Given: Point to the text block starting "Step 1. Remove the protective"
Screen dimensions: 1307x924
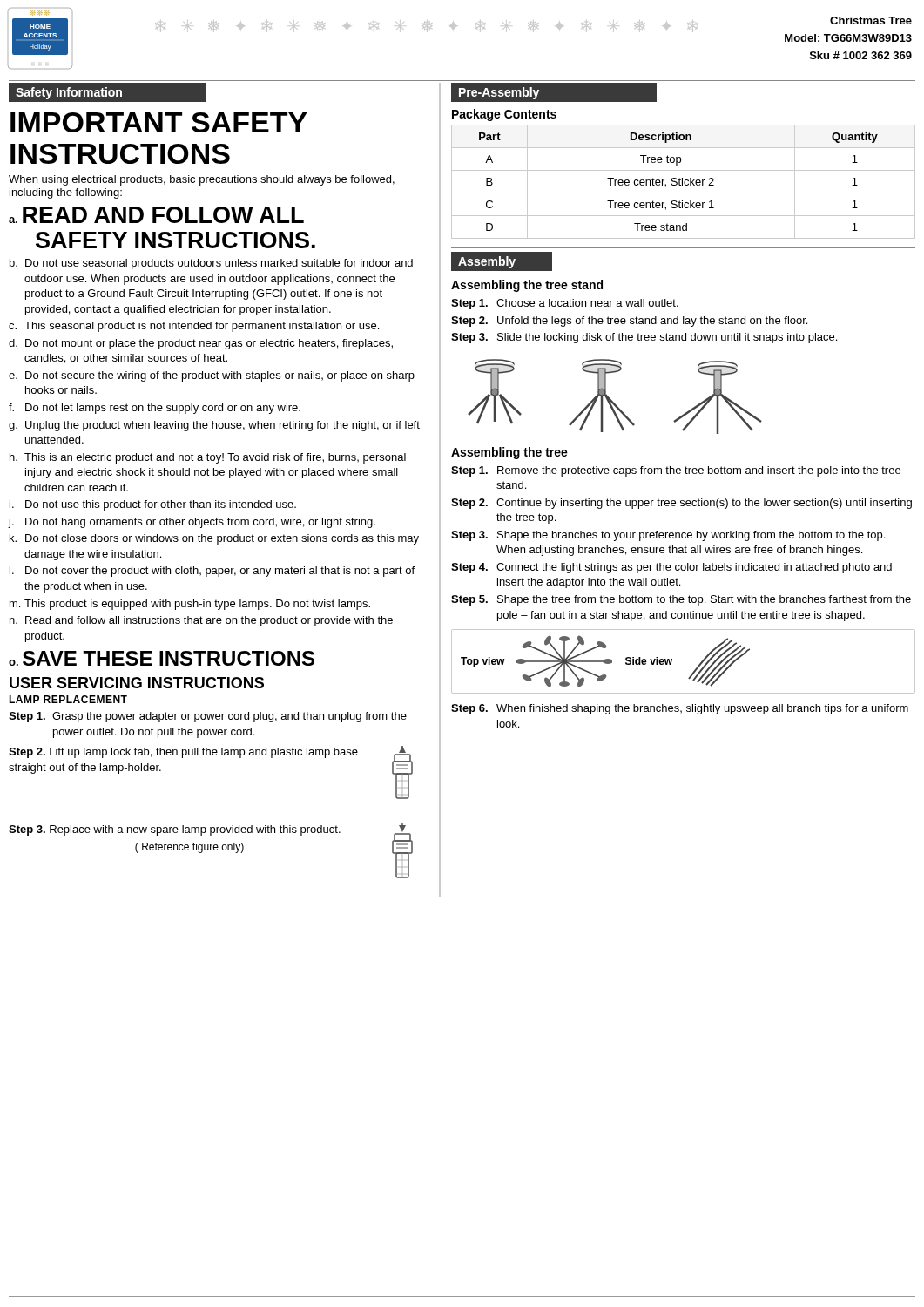Looking at the screenshot, I should [x=683, y=478].
